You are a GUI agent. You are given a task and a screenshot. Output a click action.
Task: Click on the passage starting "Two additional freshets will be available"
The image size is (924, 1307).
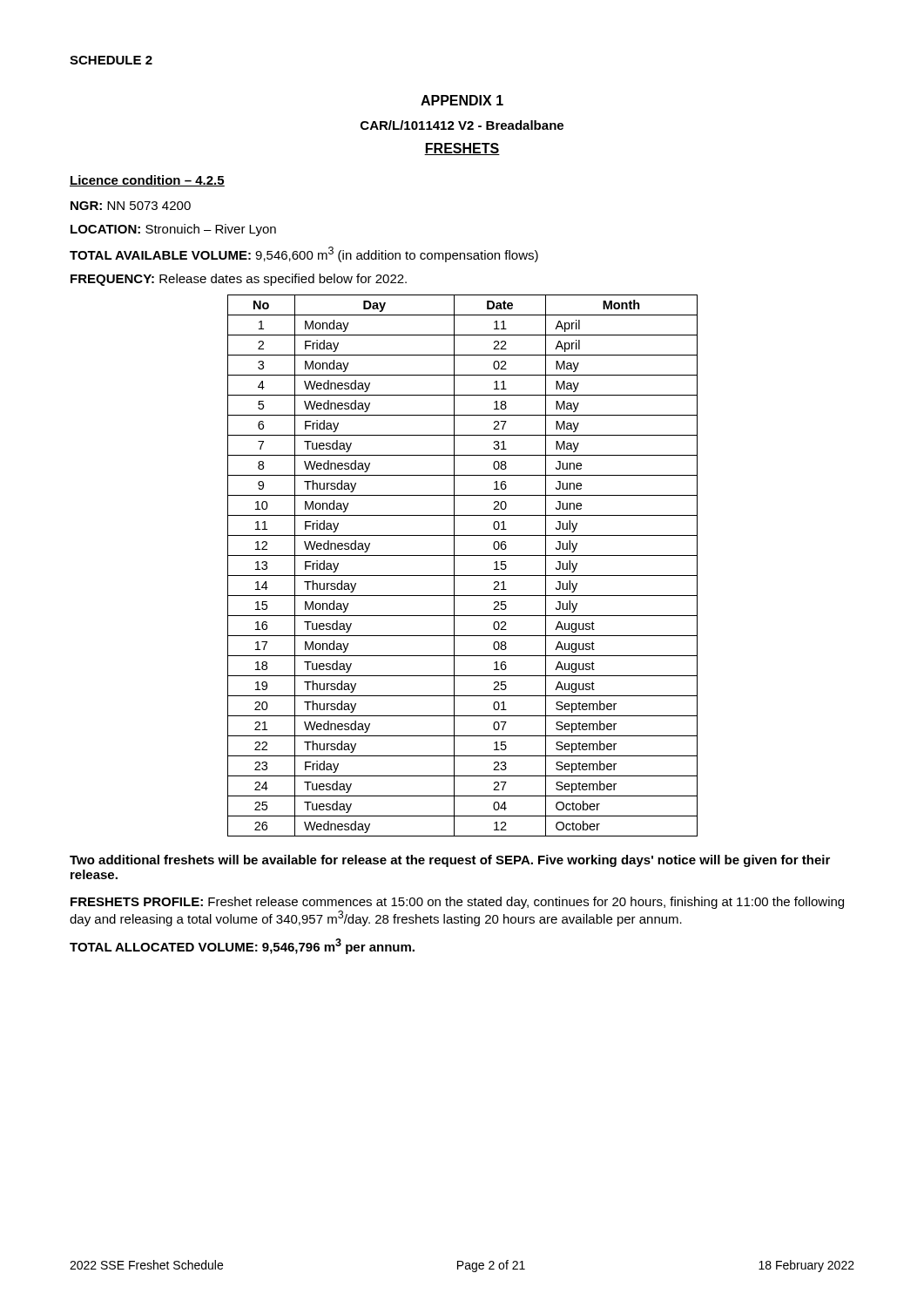[450, 867]
